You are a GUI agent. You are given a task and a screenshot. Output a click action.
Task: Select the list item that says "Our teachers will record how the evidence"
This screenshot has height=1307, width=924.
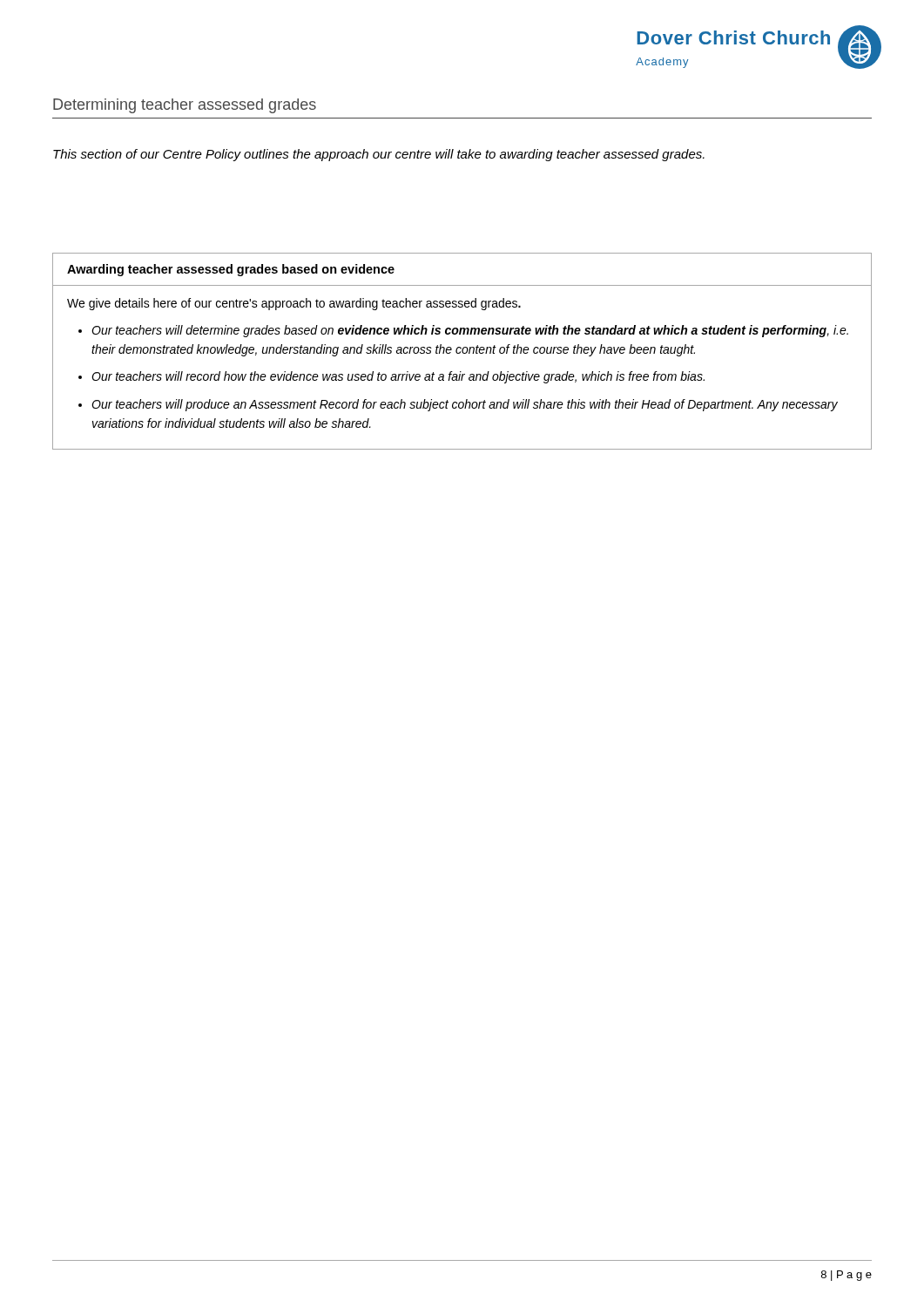399,377
